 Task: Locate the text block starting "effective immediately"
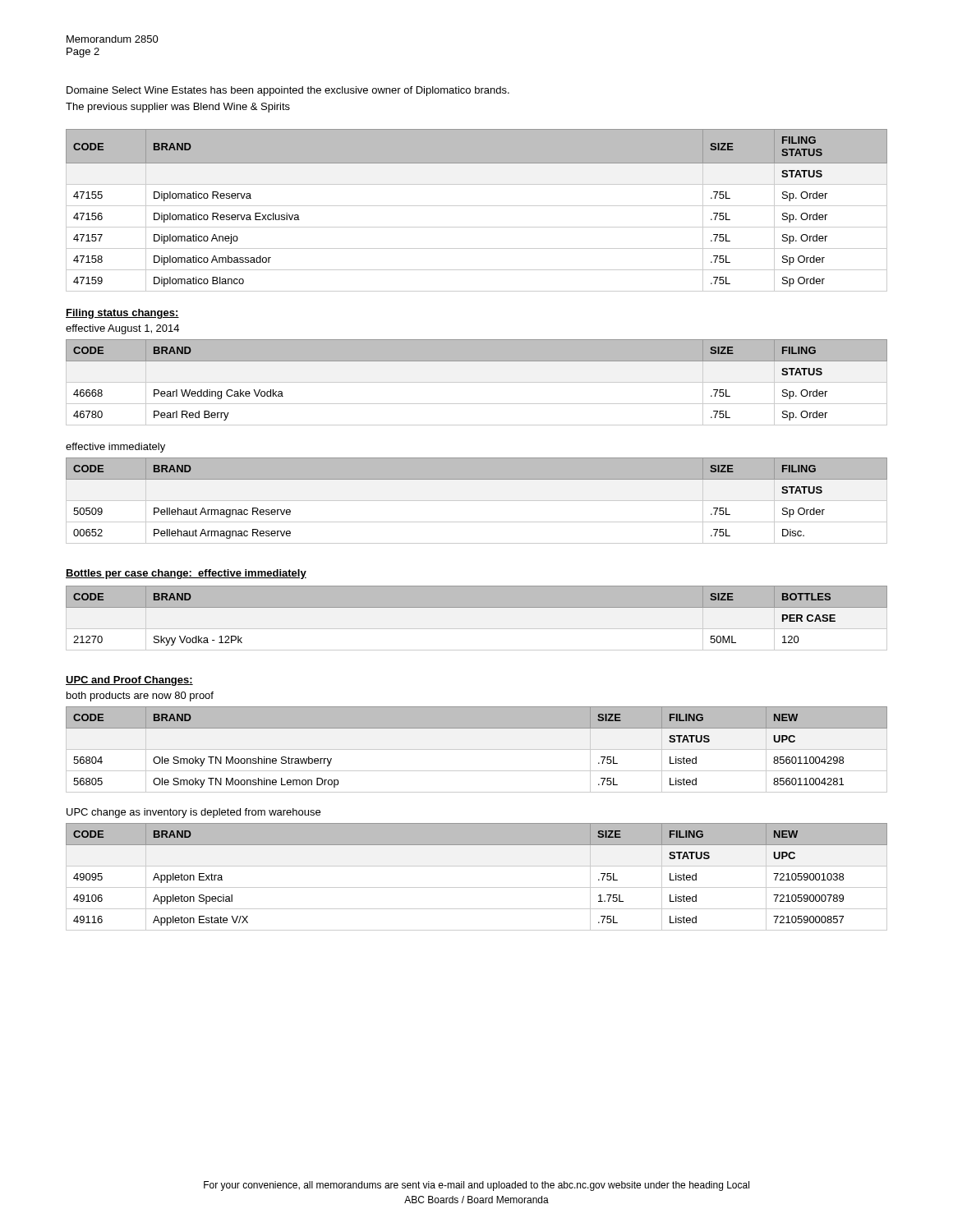[x=116, y=446]
